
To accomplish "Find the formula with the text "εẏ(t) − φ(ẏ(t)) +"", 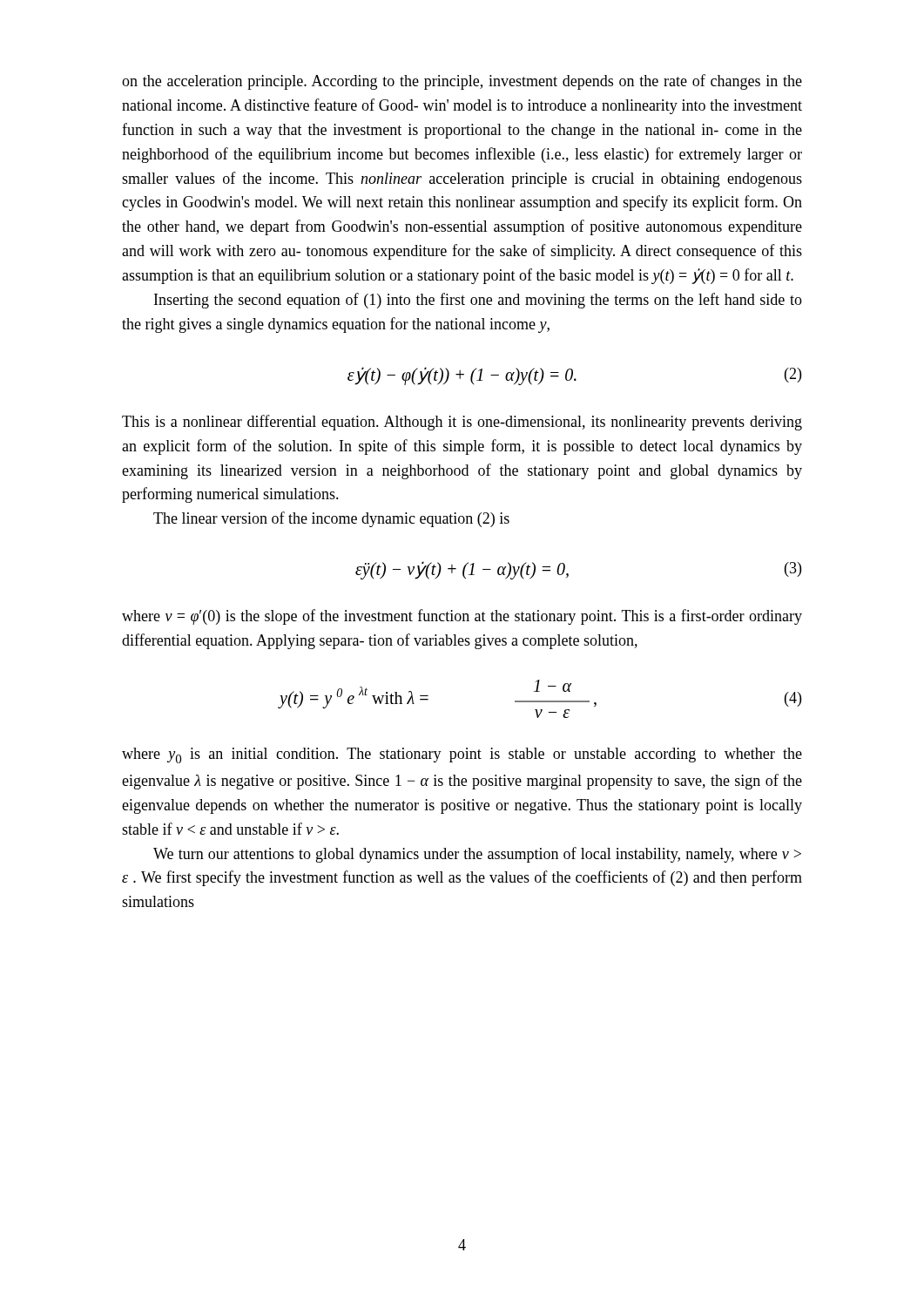I will click(462, 374).
